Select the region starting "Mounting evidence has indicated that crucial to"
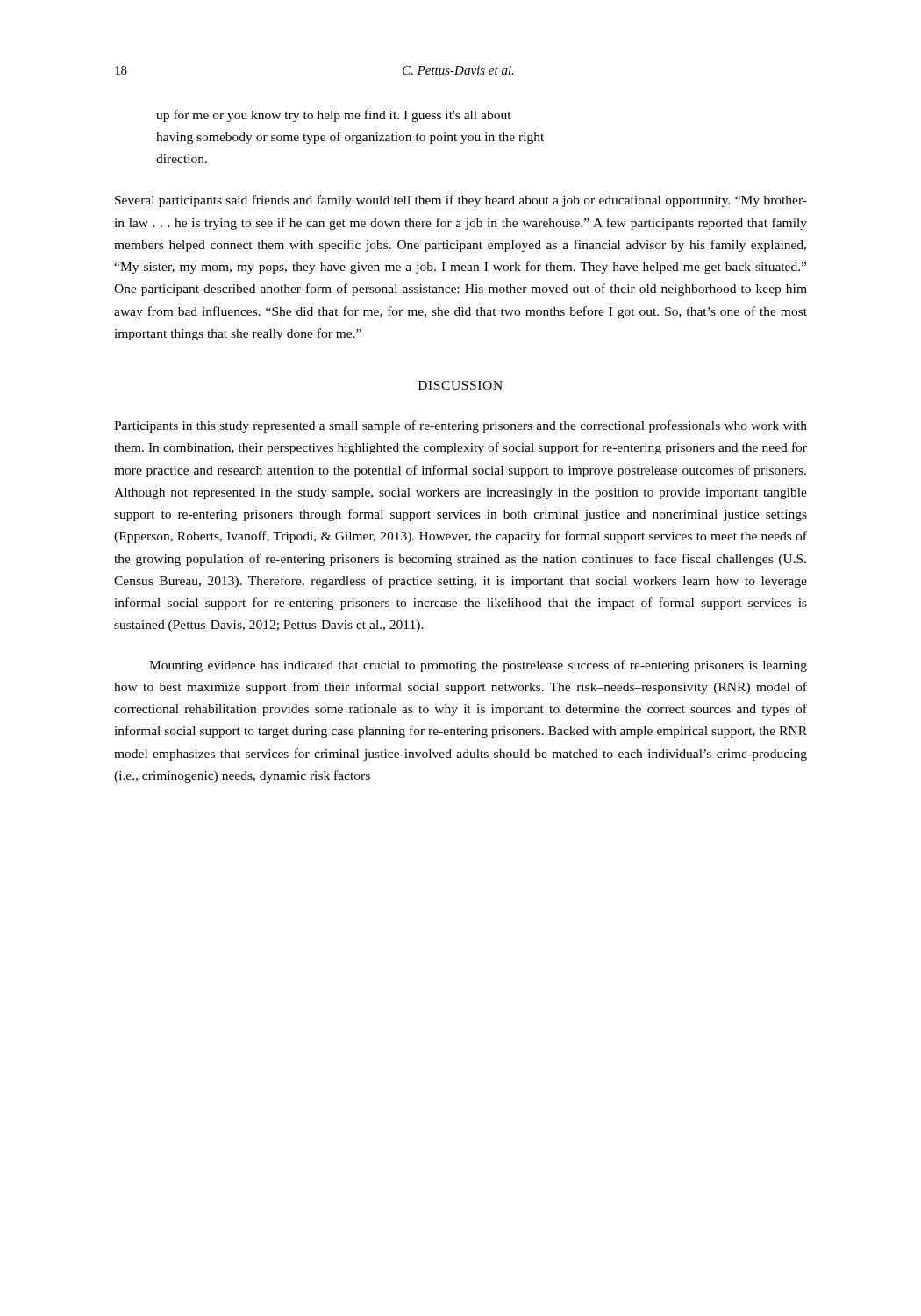 pyautogui.click(x=460, y=720)
